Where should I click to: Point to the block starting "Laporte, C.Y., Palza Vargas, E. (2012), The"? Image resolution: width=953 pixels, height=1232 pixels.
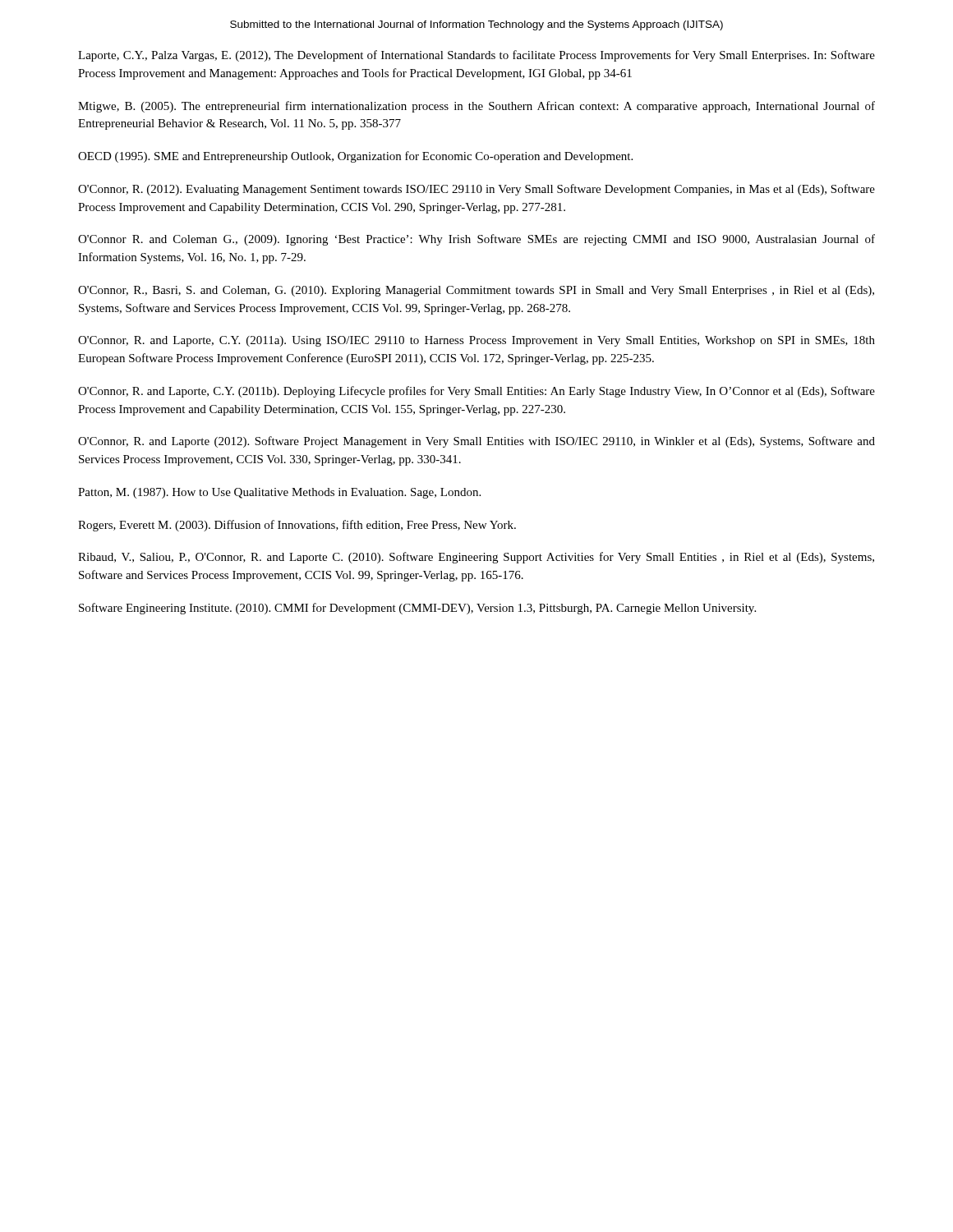click(x=476, y=64)
